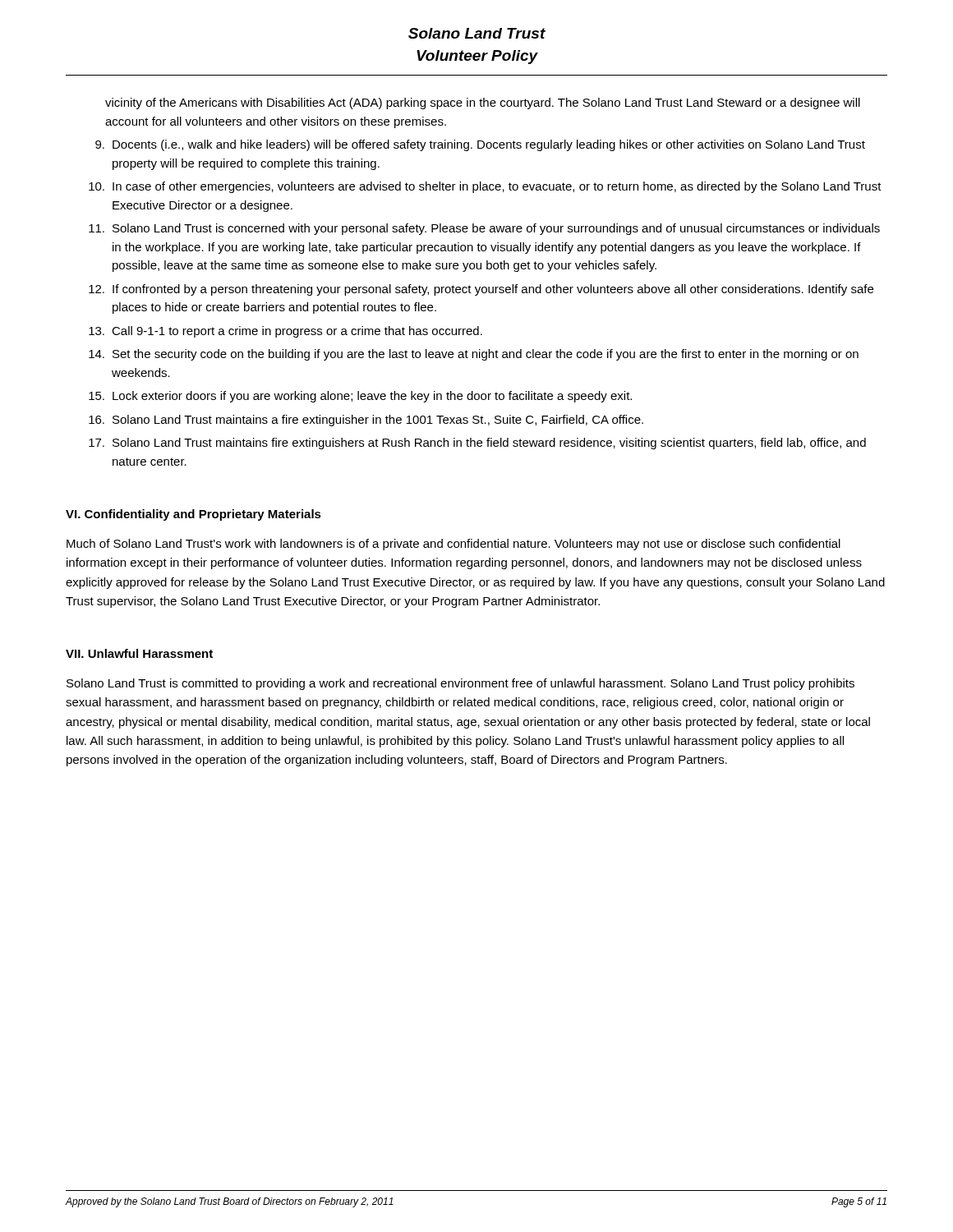Find the text starting "13. Call 9-1-1"
Viewport: 953px width, 1232px height.
pyautogui.click(x=476, y=331)
